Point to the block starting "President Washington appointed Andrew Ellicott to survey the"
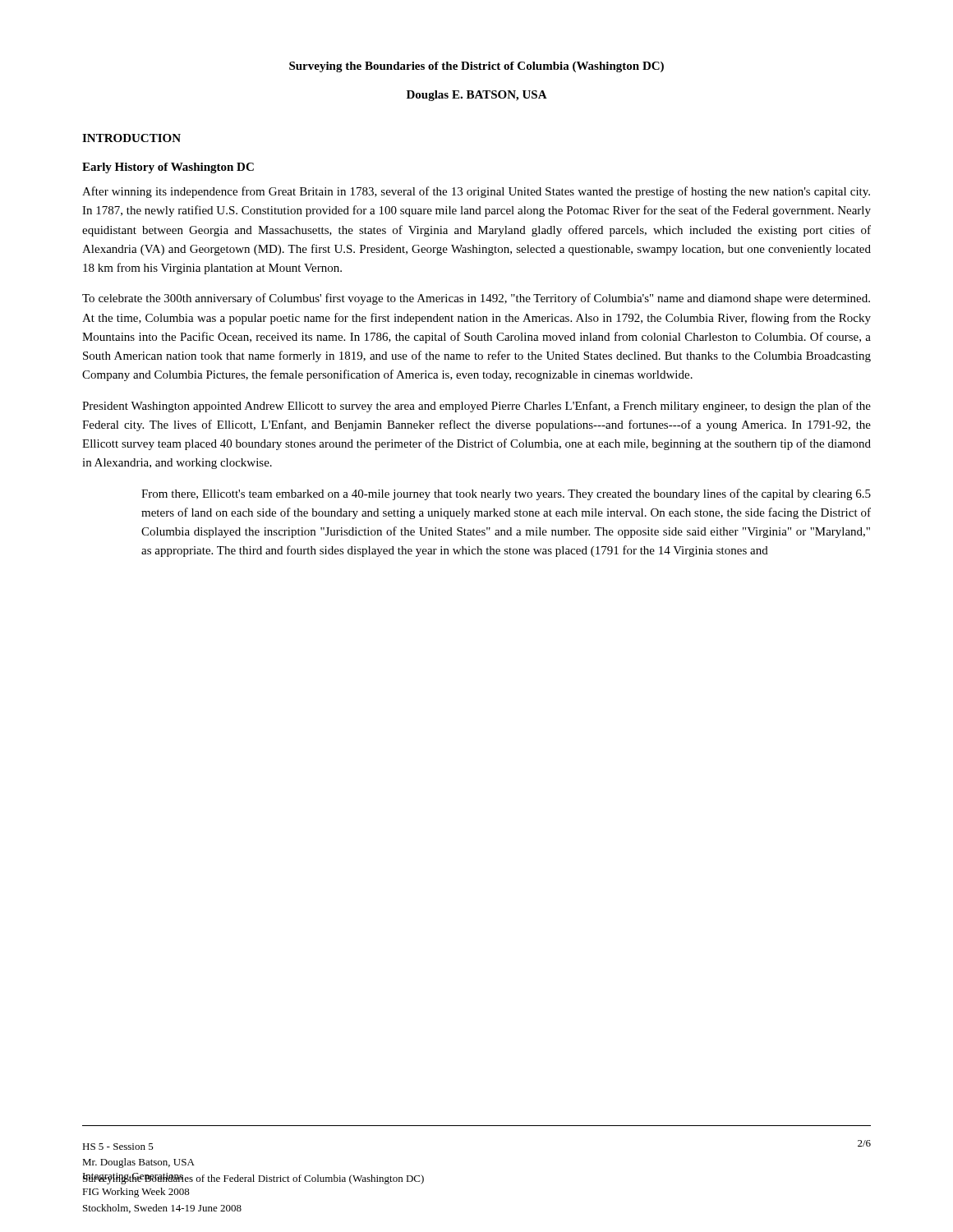Image resolution: width=953 pixels, height=1232 pixels. tap(476, 434)
